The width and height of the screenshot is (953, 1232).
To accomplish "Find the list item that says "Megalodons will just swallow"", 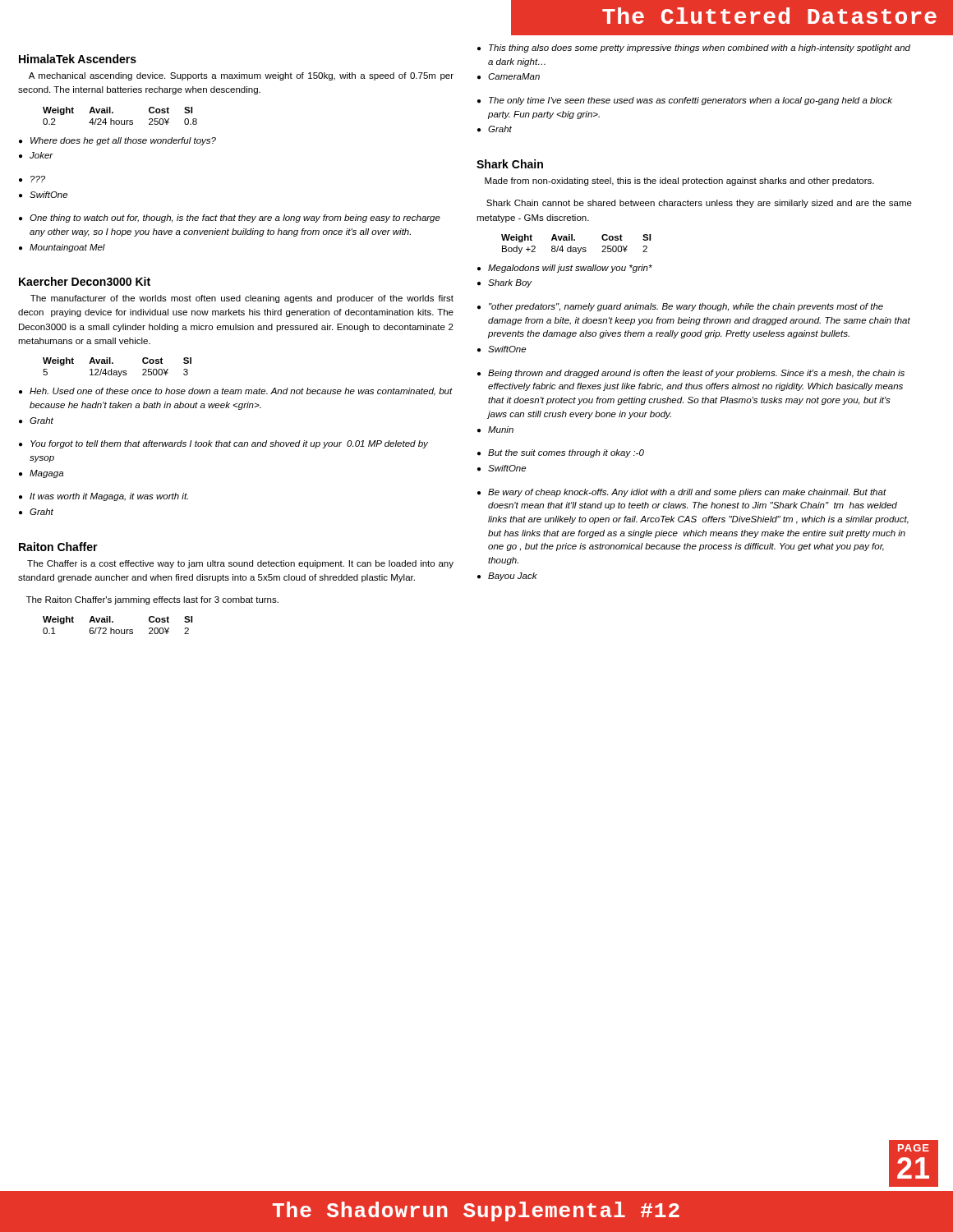I will [570, 268].
